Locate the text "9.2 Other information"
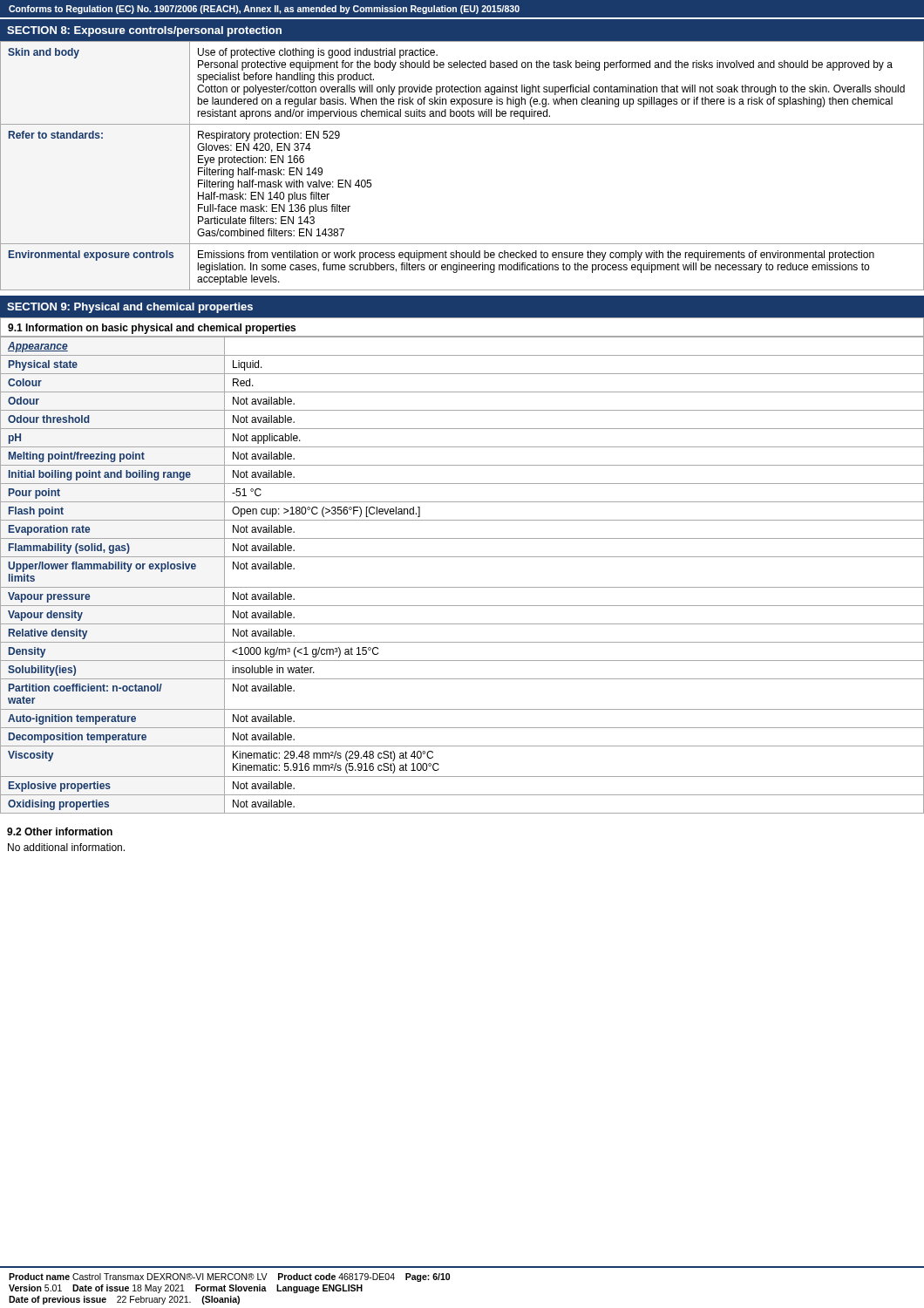This screenshot has height=1308, width=924. [60, 832]
